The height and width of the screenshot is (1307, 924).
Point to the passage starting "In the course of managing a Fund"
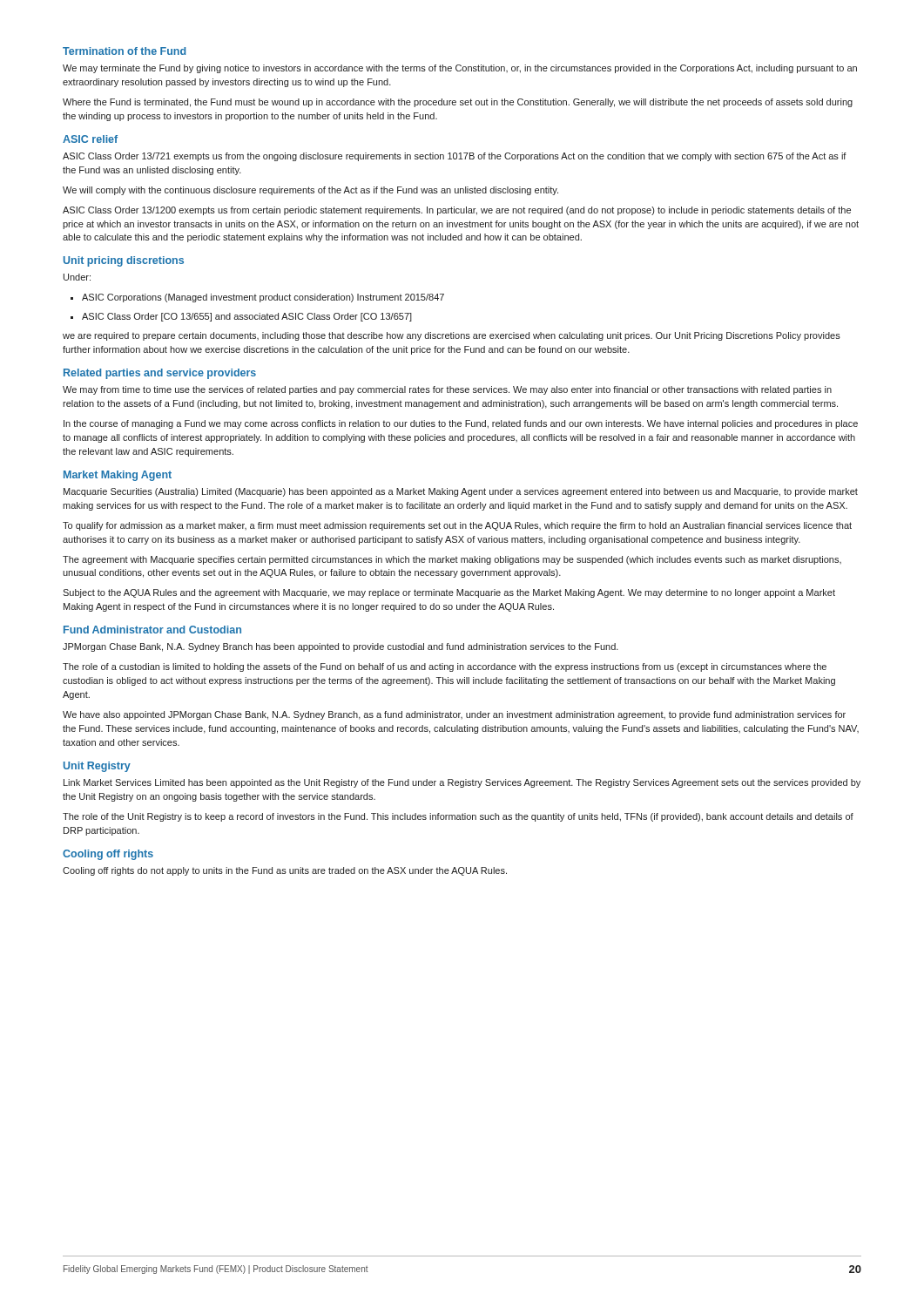[x=462, y=438]
